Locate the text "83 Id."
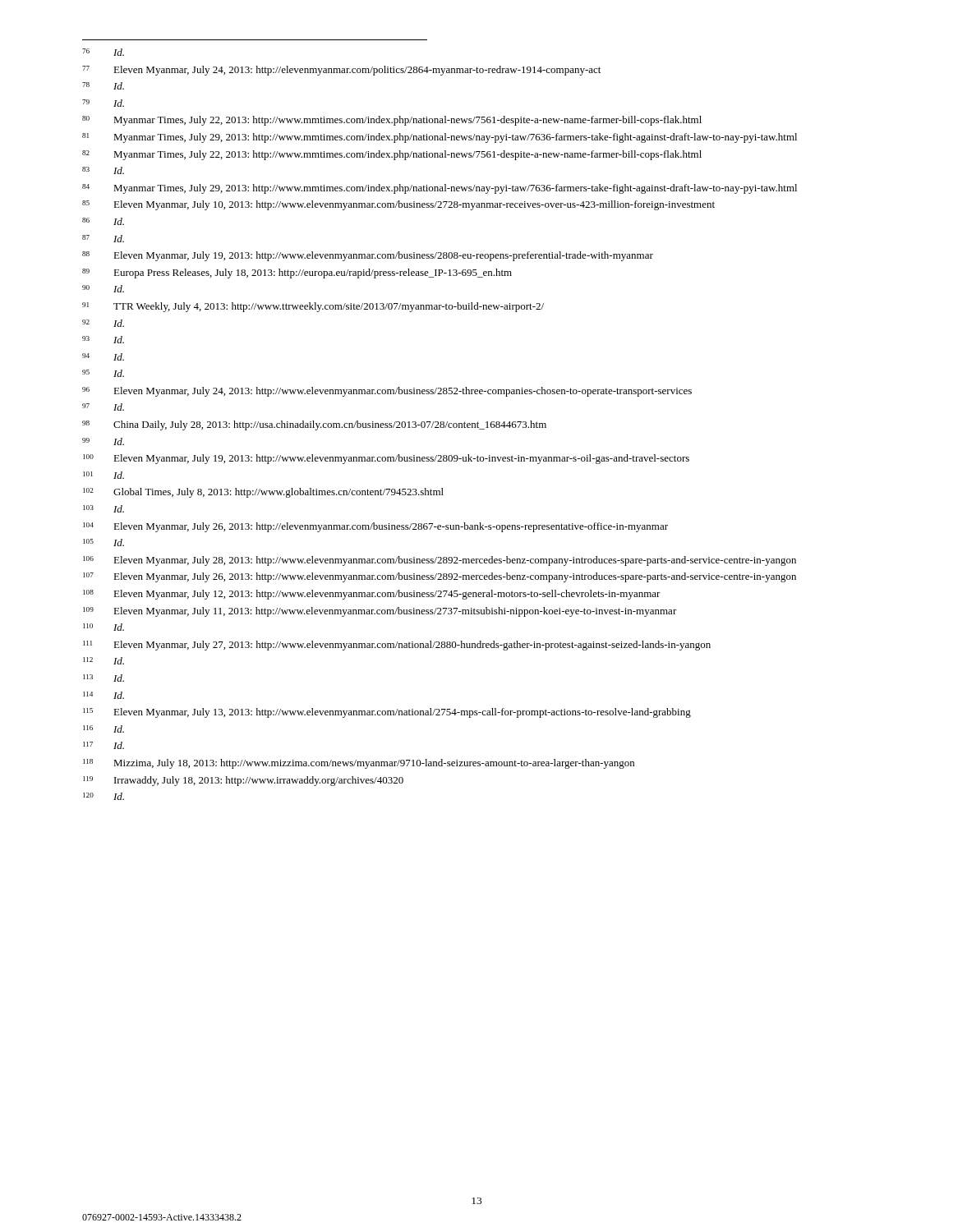Viewport: 953px width, 1232px height. [104, 172]
